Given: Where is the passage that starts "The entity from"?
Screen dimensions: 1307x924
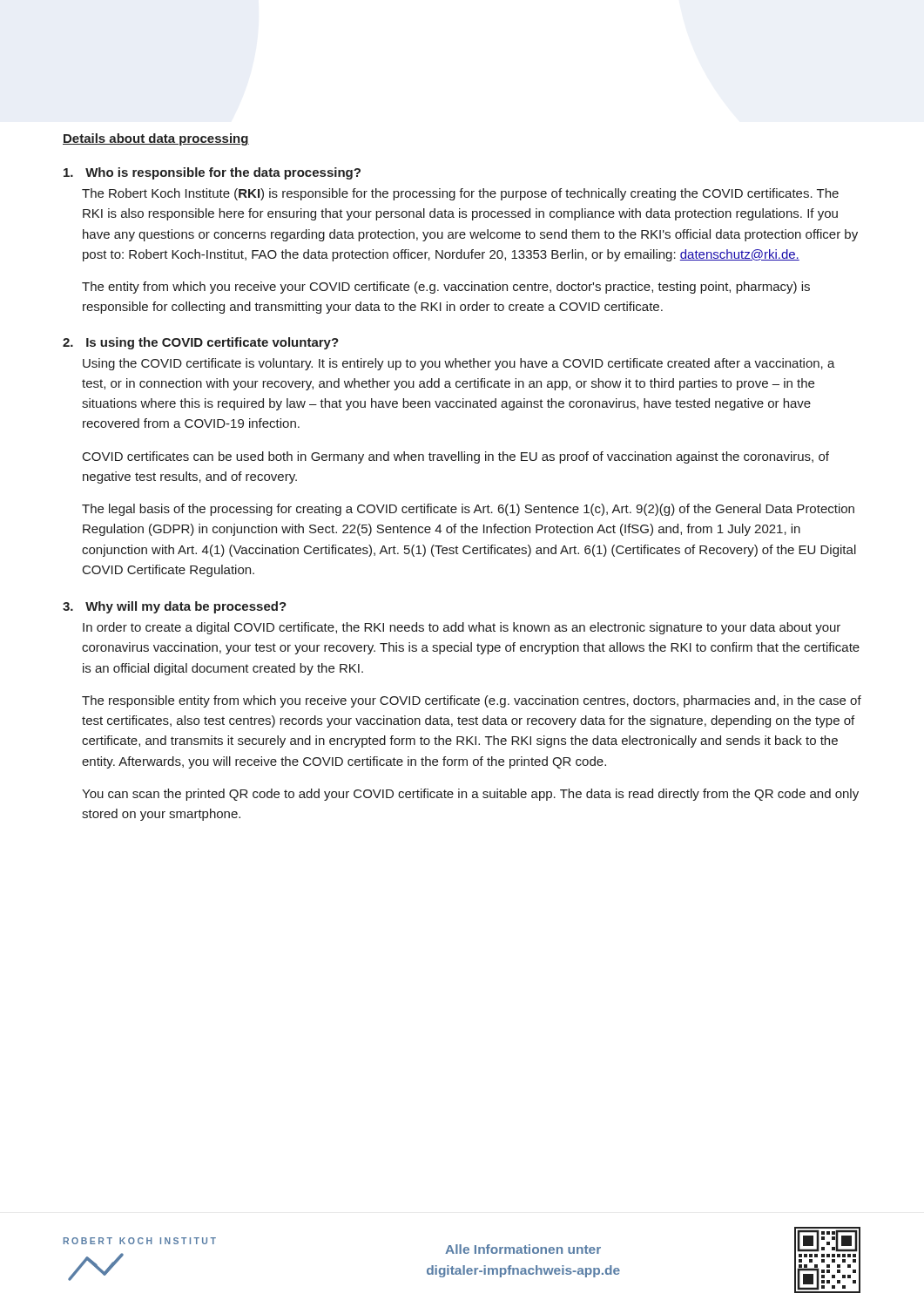Looking at the screenshot, I should (x=472, y=296).
